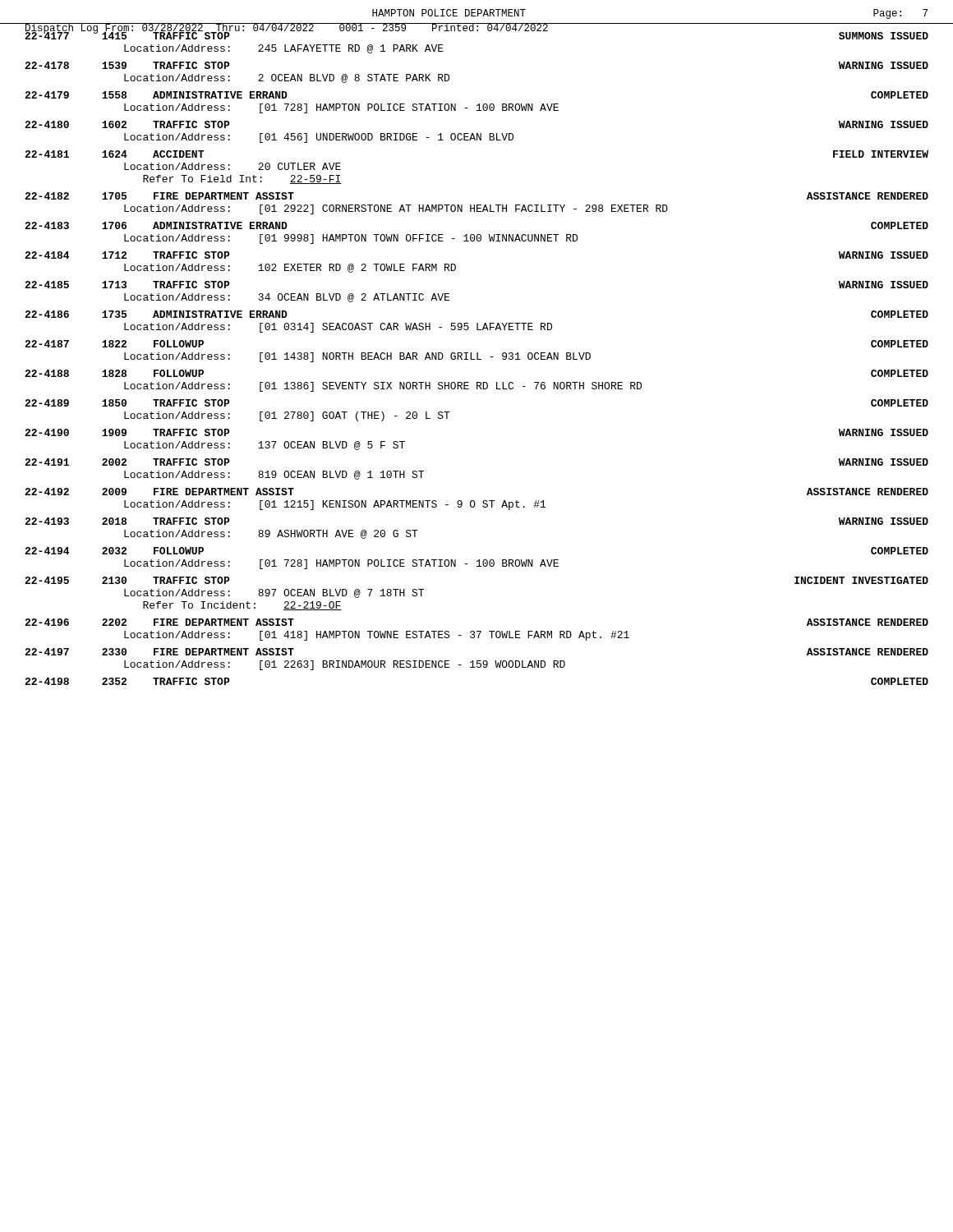Locate the passage starting "22-4195 2130 TRAFFIC STOP INCIDENT INVESTIGATED Location/Address:"
This screenshot has width=953, height=1232.
point(46,580)
